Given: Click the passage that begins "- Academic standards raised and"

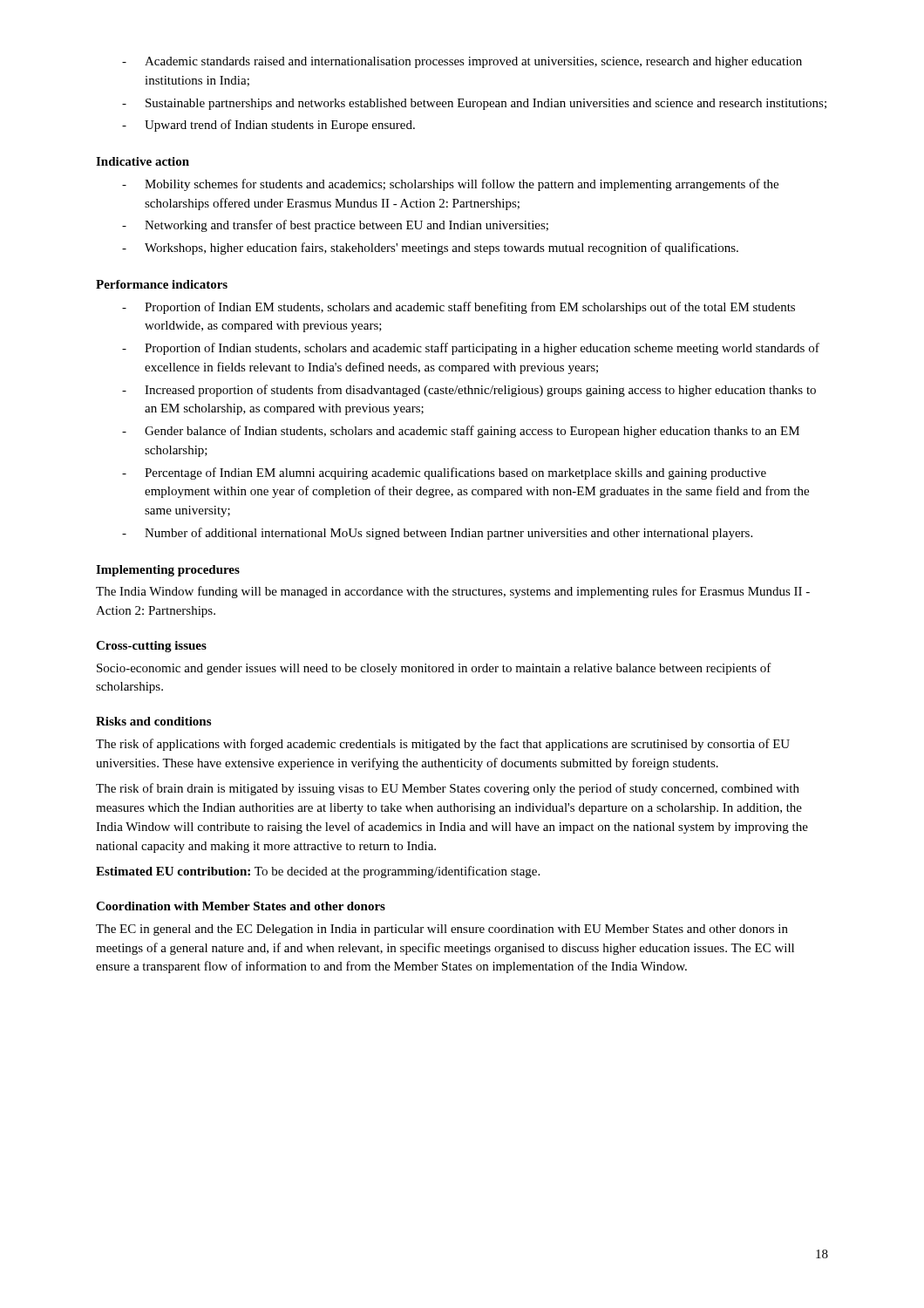Looking at the screenshot, I should point(475,71).
